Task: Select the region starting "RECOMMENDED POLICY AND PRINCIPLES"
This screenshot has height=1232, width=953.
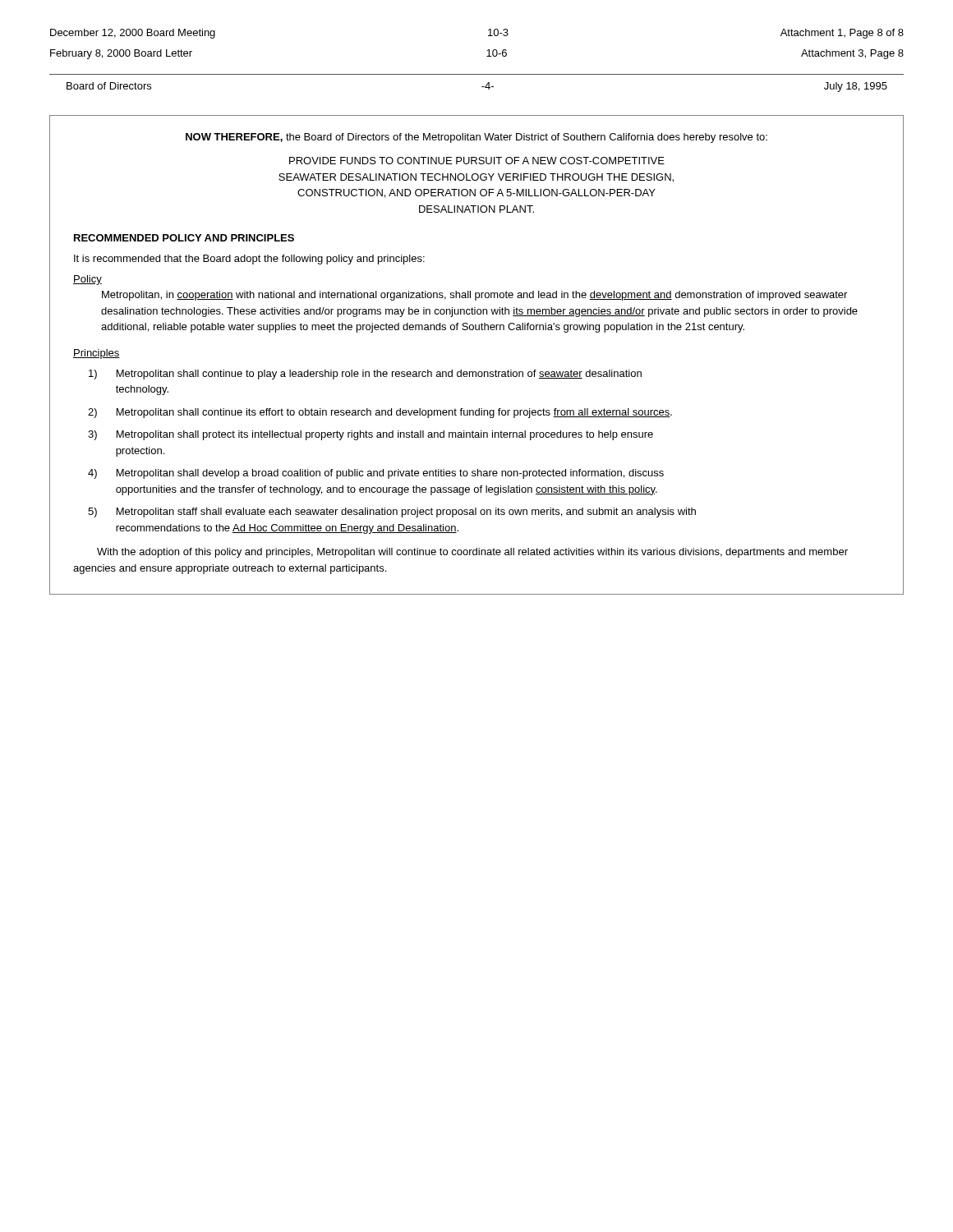Action: (184, 238)
